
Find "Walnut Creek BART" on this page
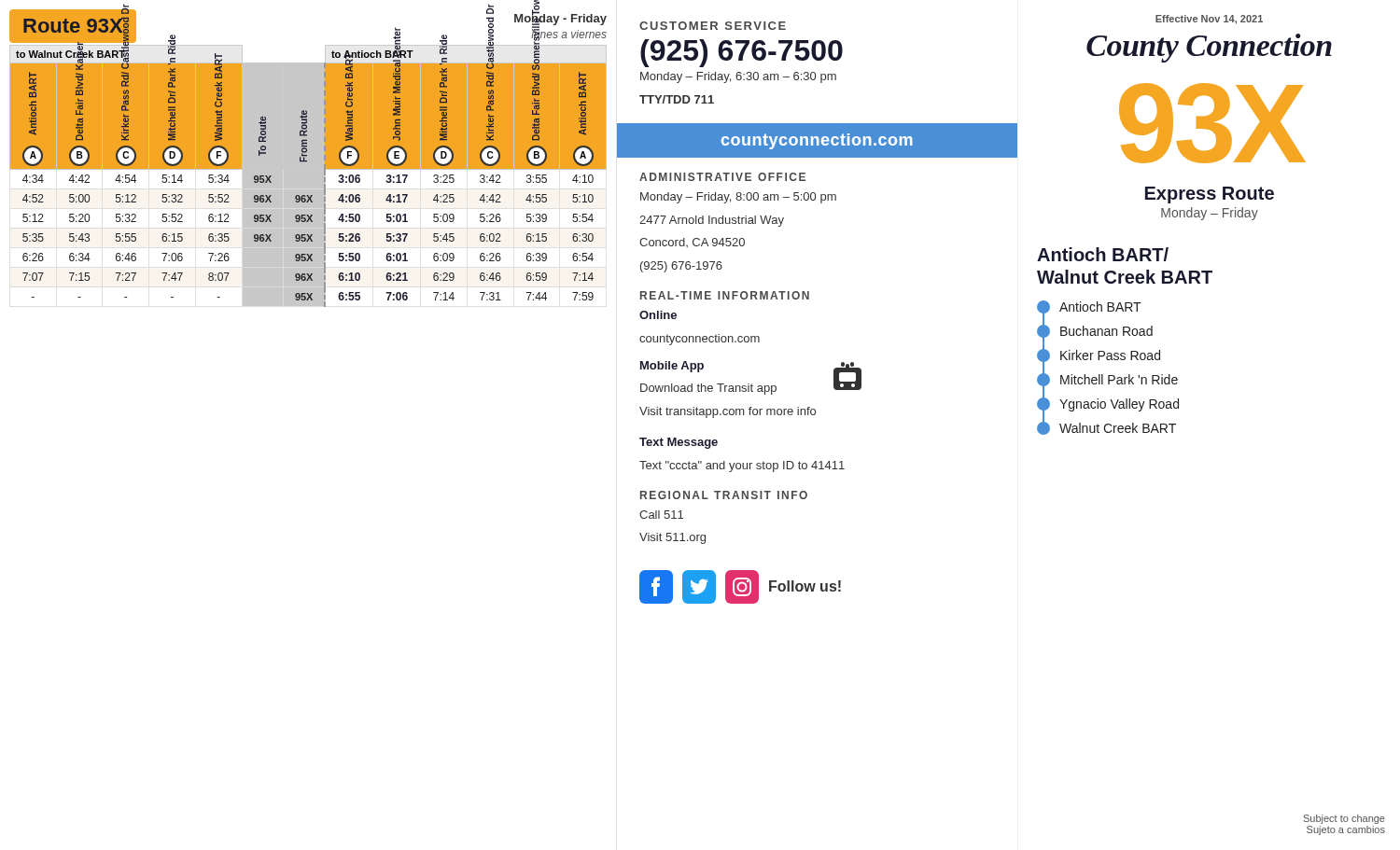[1107, 428]
